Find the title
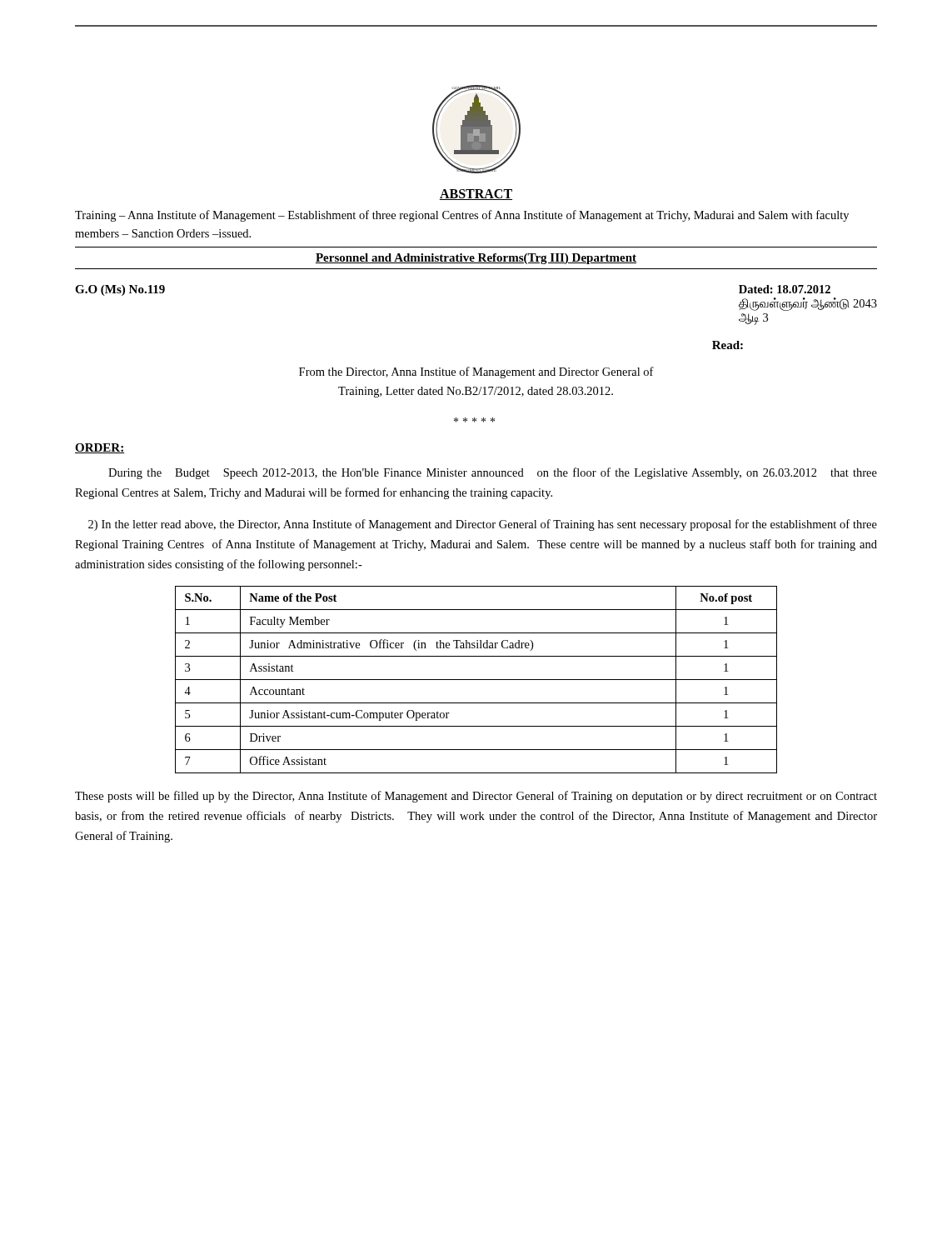This screenshot has height=1250, width=952. click(x=476, y=194)
